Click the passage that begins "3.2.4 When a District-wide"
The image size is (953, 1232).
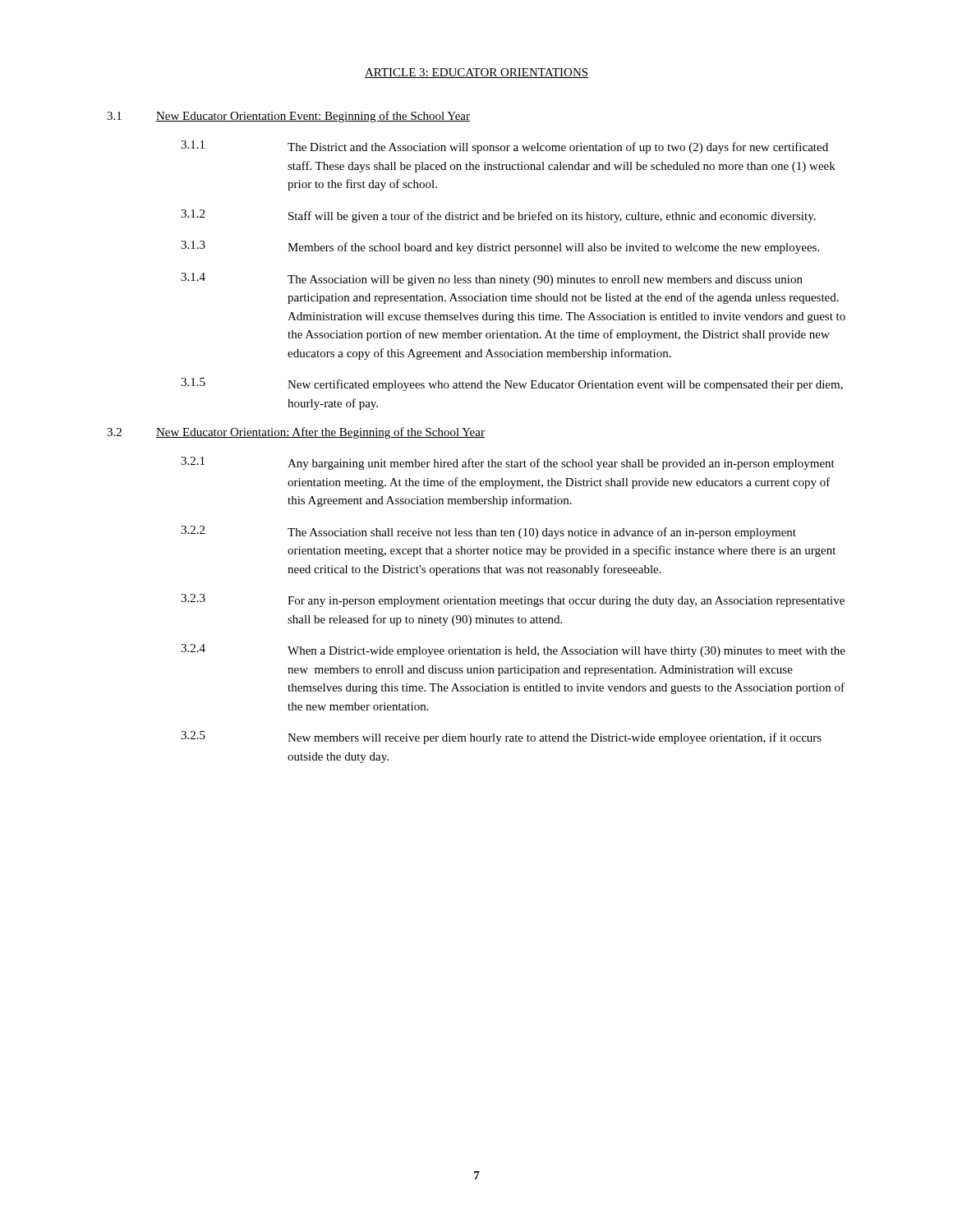(x=476, y=678)
